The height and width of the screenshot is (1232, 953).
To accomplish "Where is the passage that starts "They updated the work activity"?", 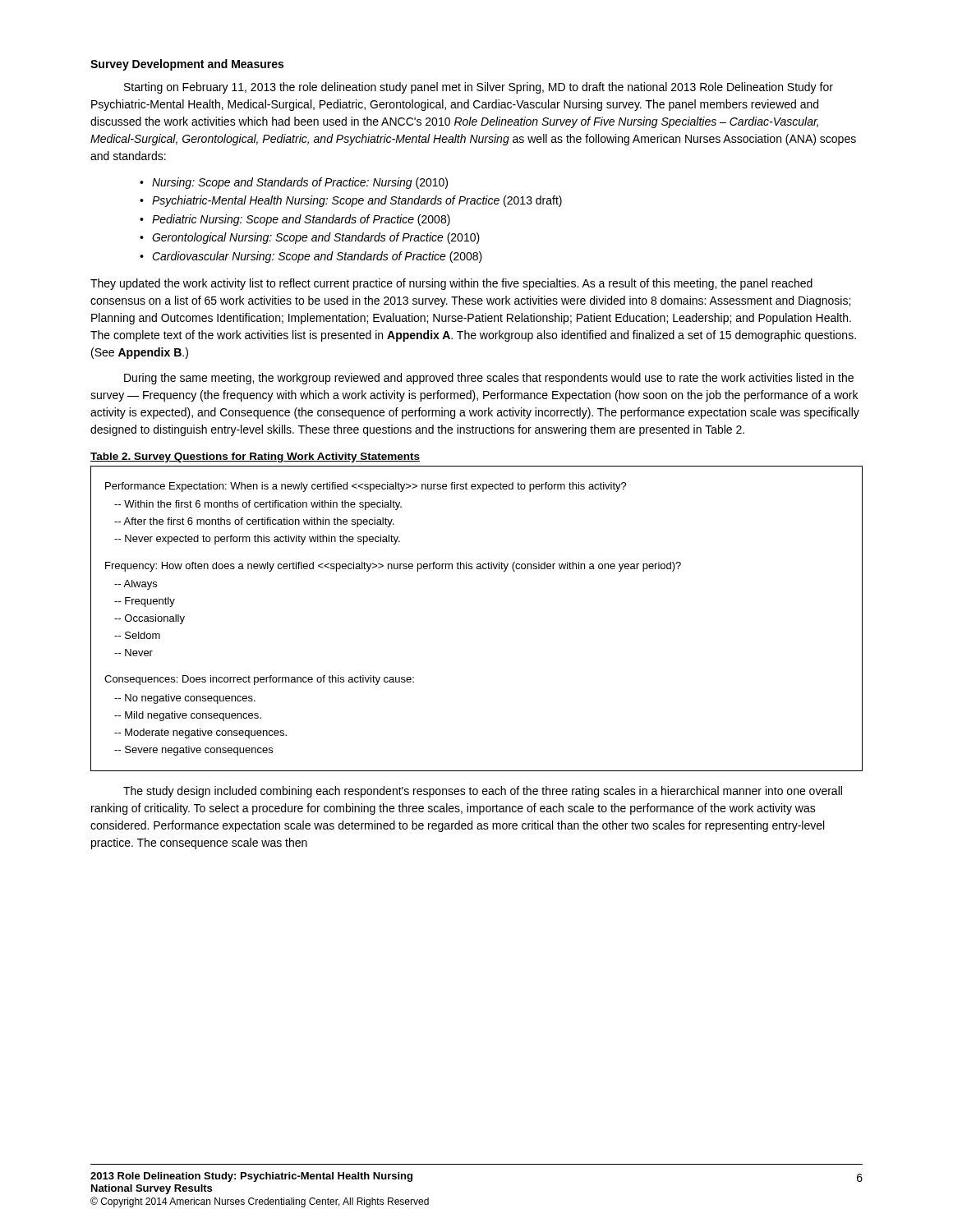I will [474, 318].
